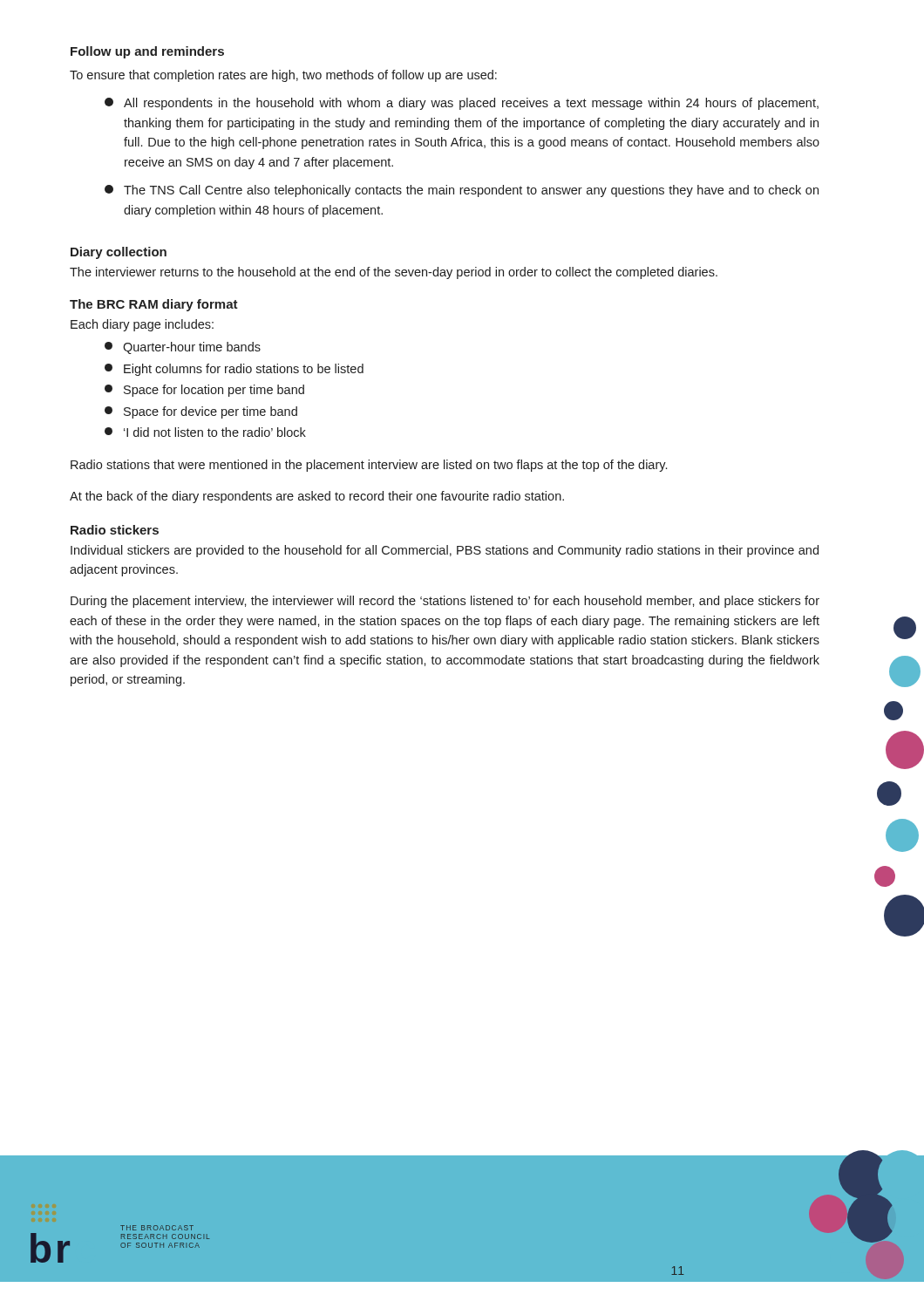Locate the text block that reads "The interviewer returns to"

click(x=394, y=272)
